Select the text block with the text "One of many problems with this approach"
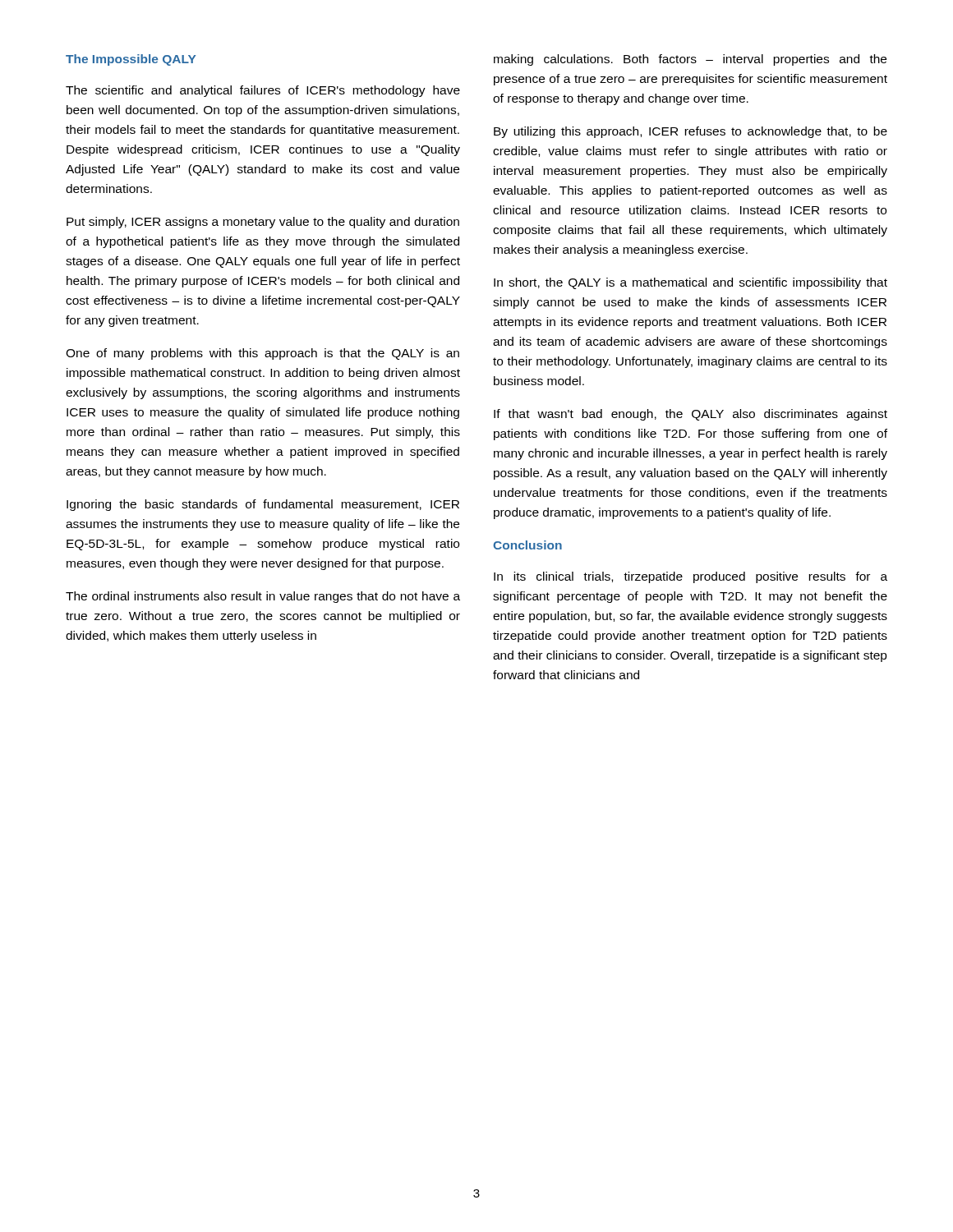This screenshot has width=953, height=1232. coord(263,412)
